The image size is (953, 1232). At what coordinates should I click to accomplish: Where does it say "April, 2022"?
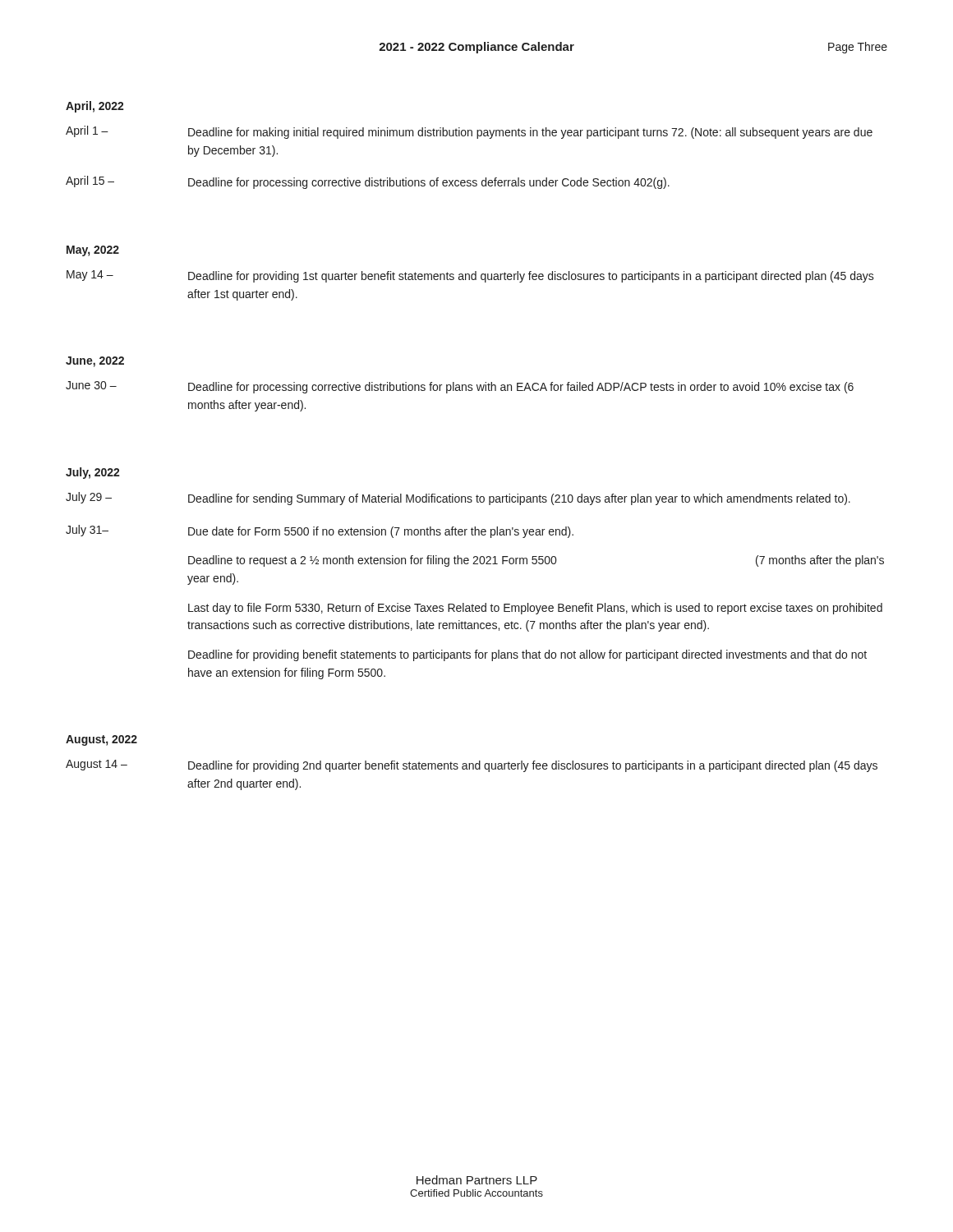click(95, 106)
